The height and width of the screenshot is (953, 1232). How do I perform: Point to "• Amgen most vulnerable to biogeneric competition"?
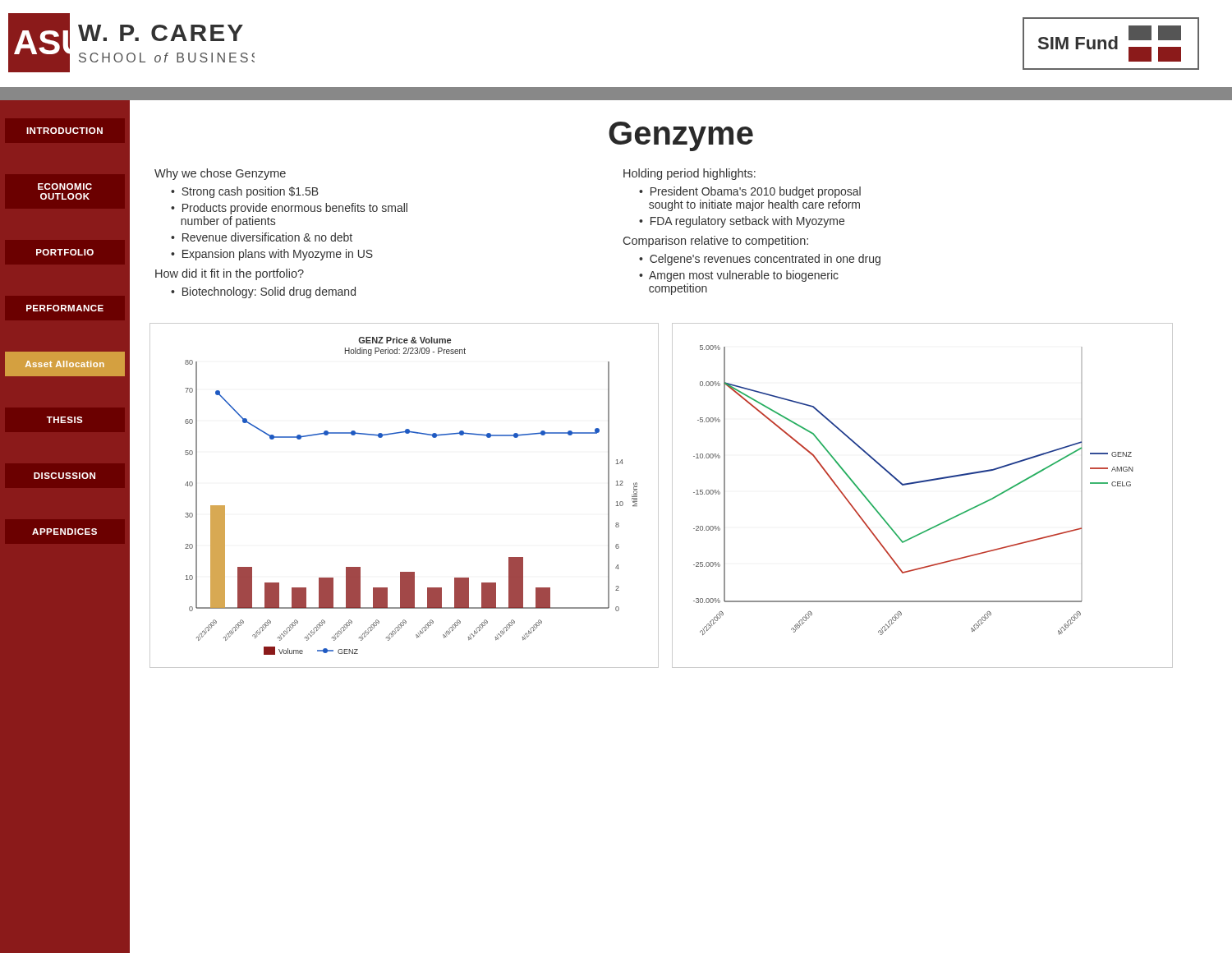[x=739, y=282]
